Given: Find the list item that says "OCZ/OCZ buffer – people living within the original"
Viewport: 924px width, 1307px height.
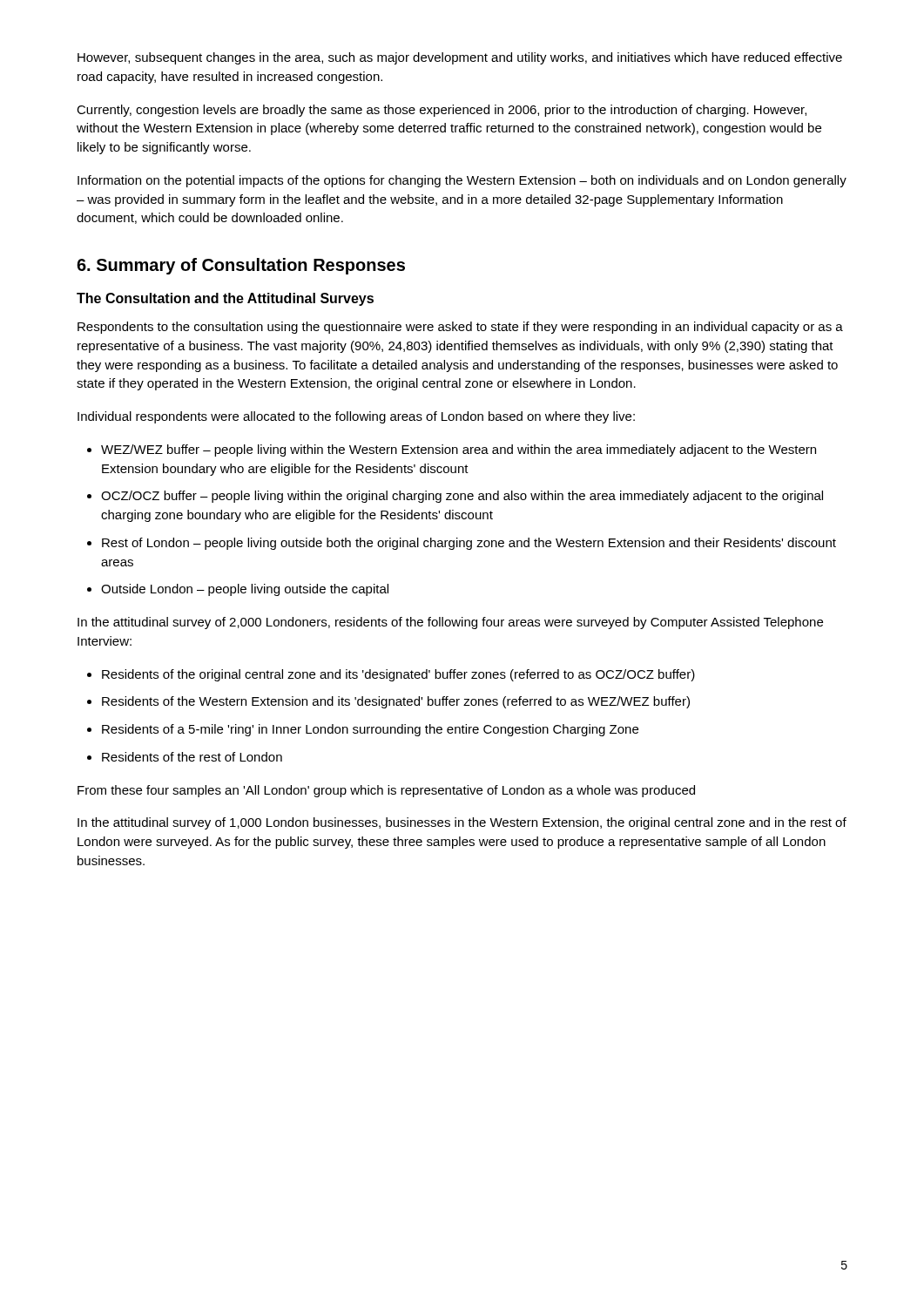Looking at the screenshot, I should coord(463,505).
